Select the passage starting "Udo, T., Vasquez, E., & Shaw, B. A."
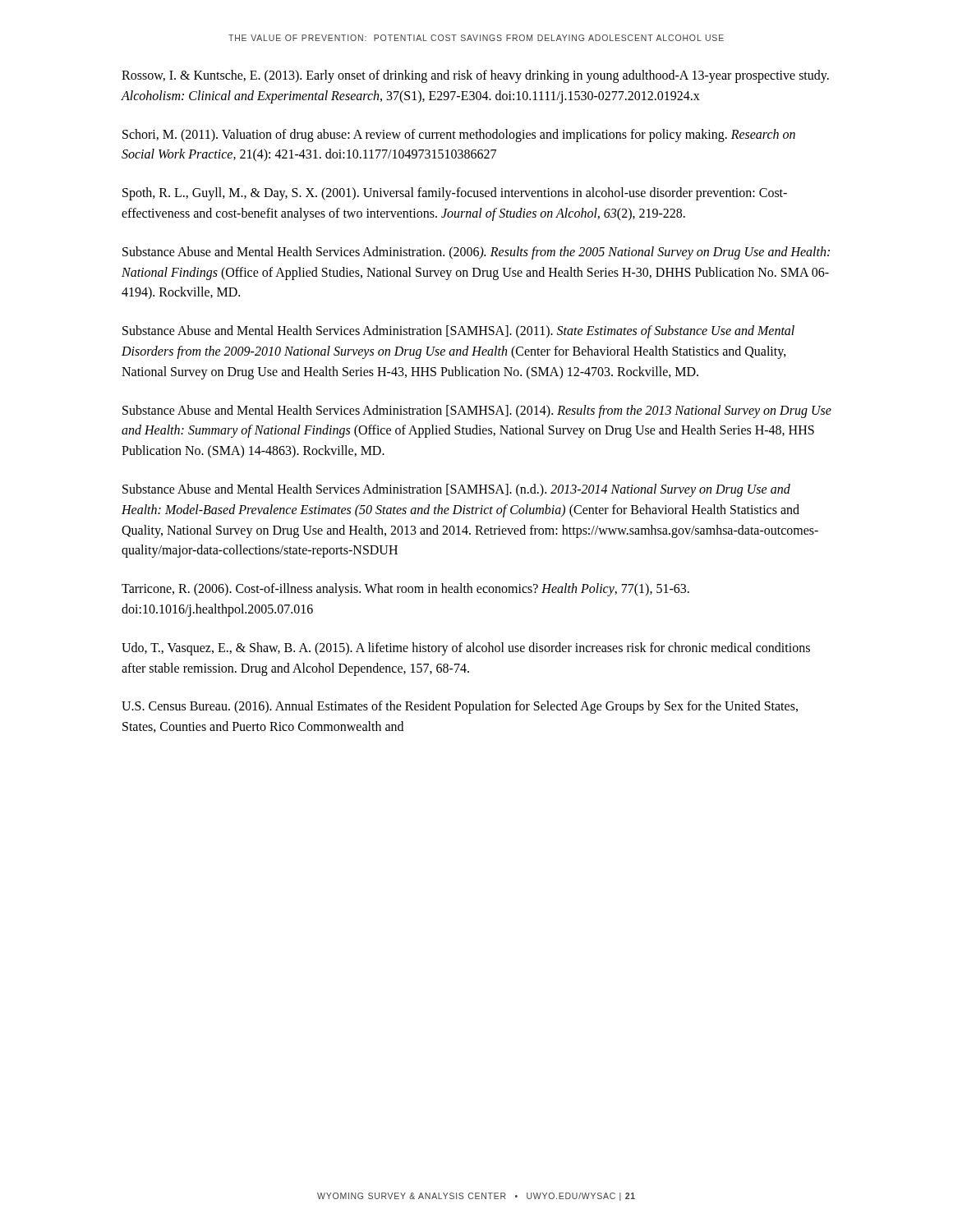Image resolution: width=953 pixels, height=1232 pixels. (466, 658)
